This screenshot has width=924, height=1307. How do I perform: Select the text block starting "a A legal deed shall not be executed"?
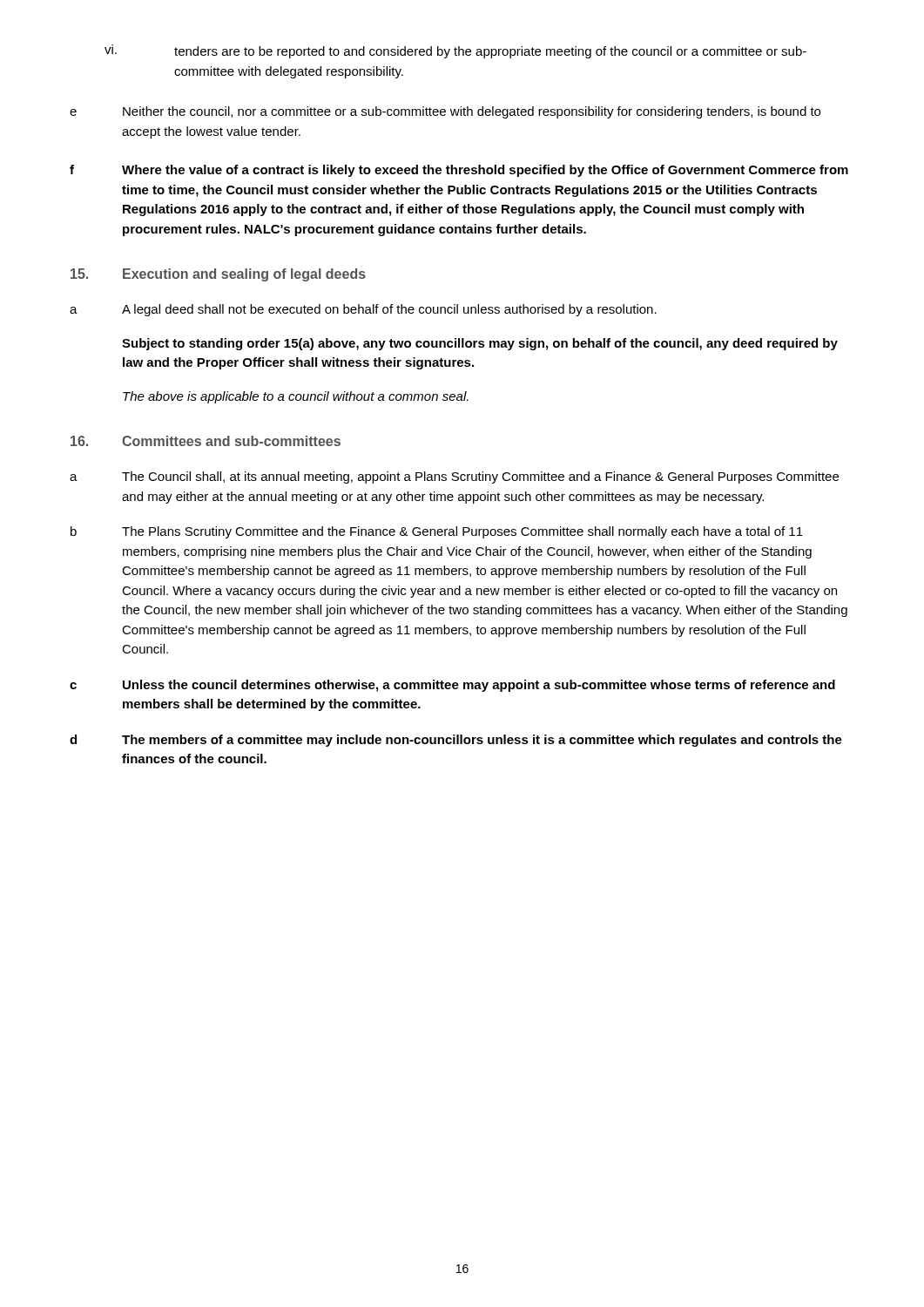tap(462, 309)
